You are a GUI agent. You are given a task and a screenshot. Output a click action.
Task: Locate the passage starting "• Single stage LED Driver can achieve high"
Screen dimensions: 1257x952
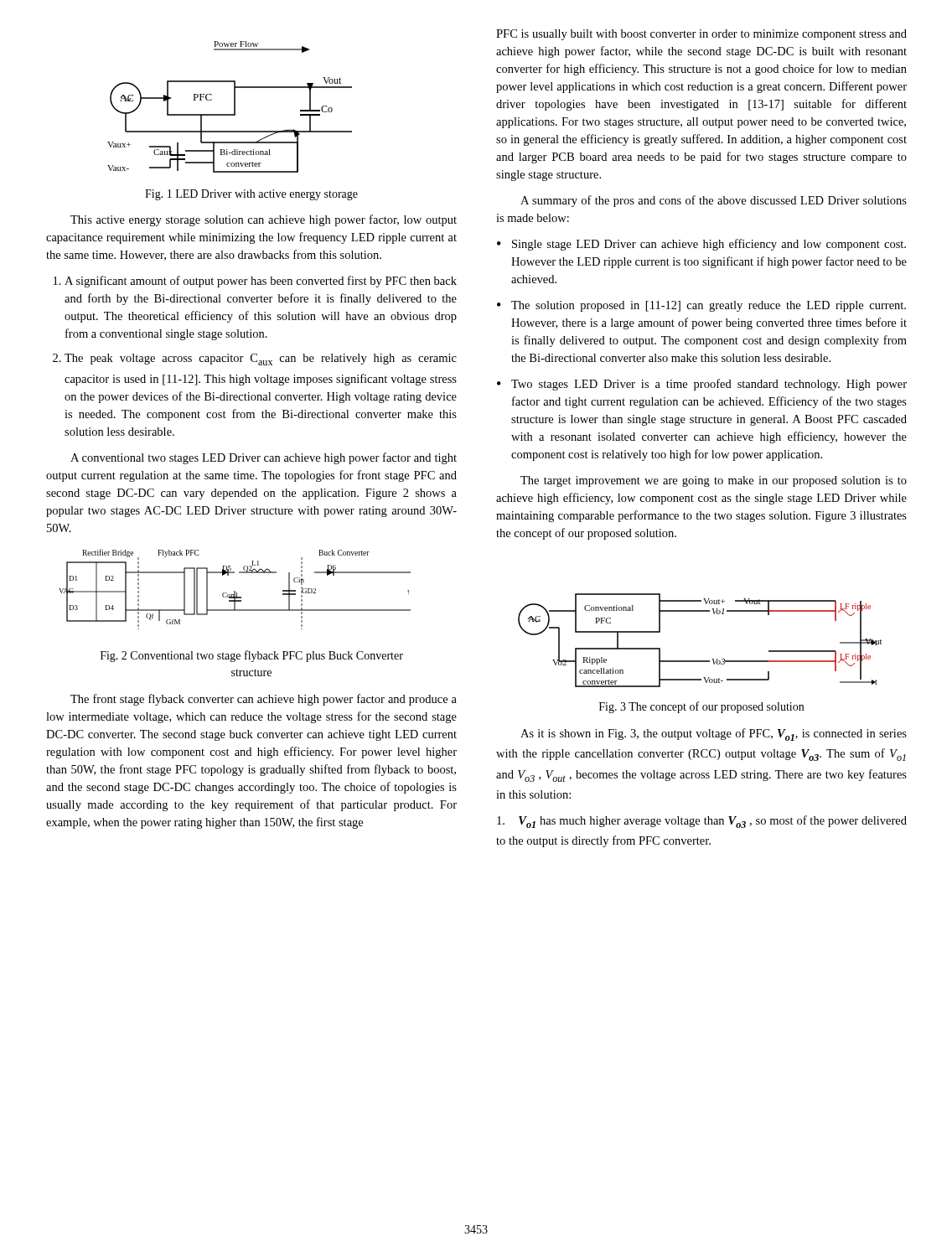click(701, 262)
